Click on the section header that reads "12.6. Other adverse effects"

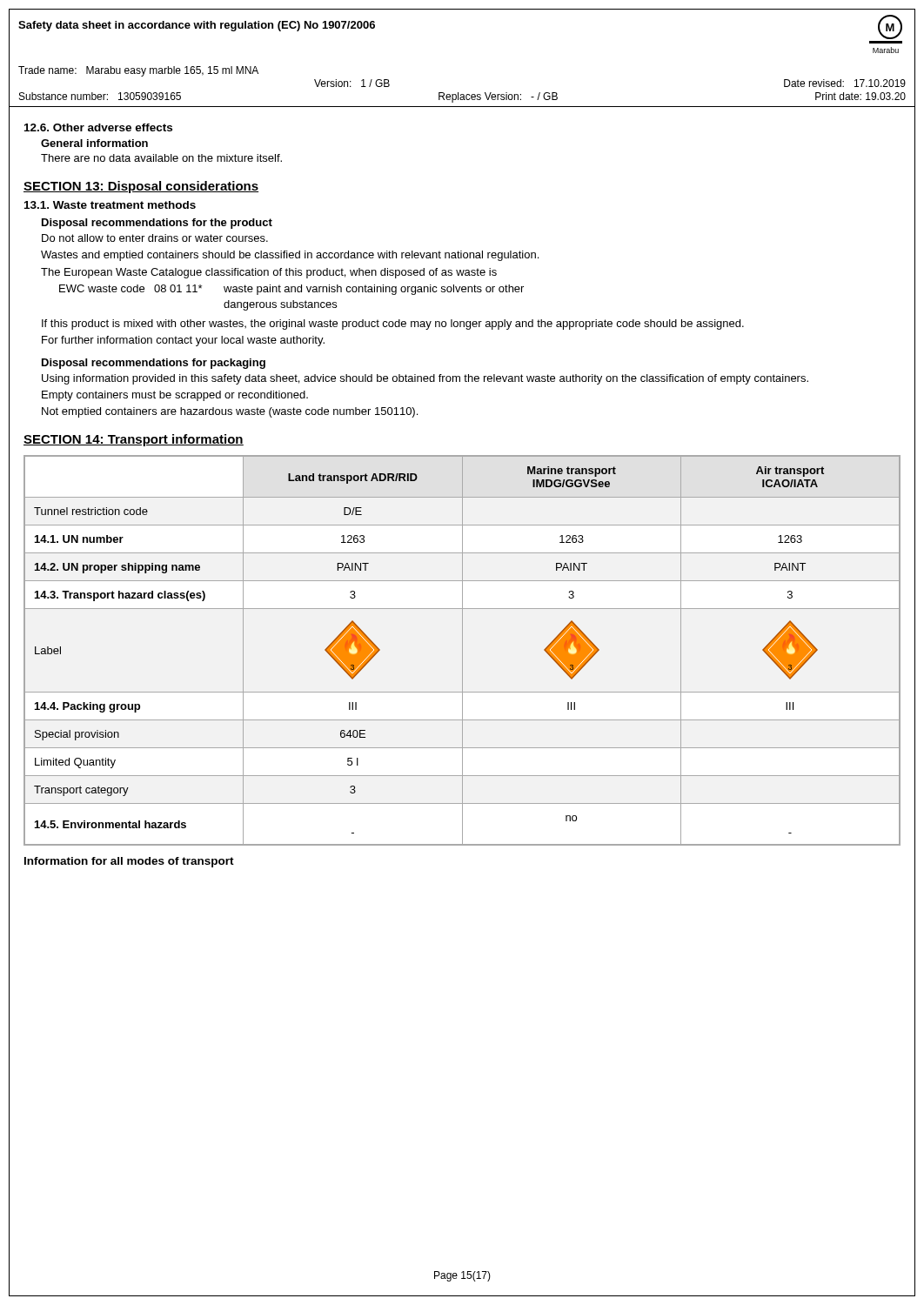click(98, 127)
